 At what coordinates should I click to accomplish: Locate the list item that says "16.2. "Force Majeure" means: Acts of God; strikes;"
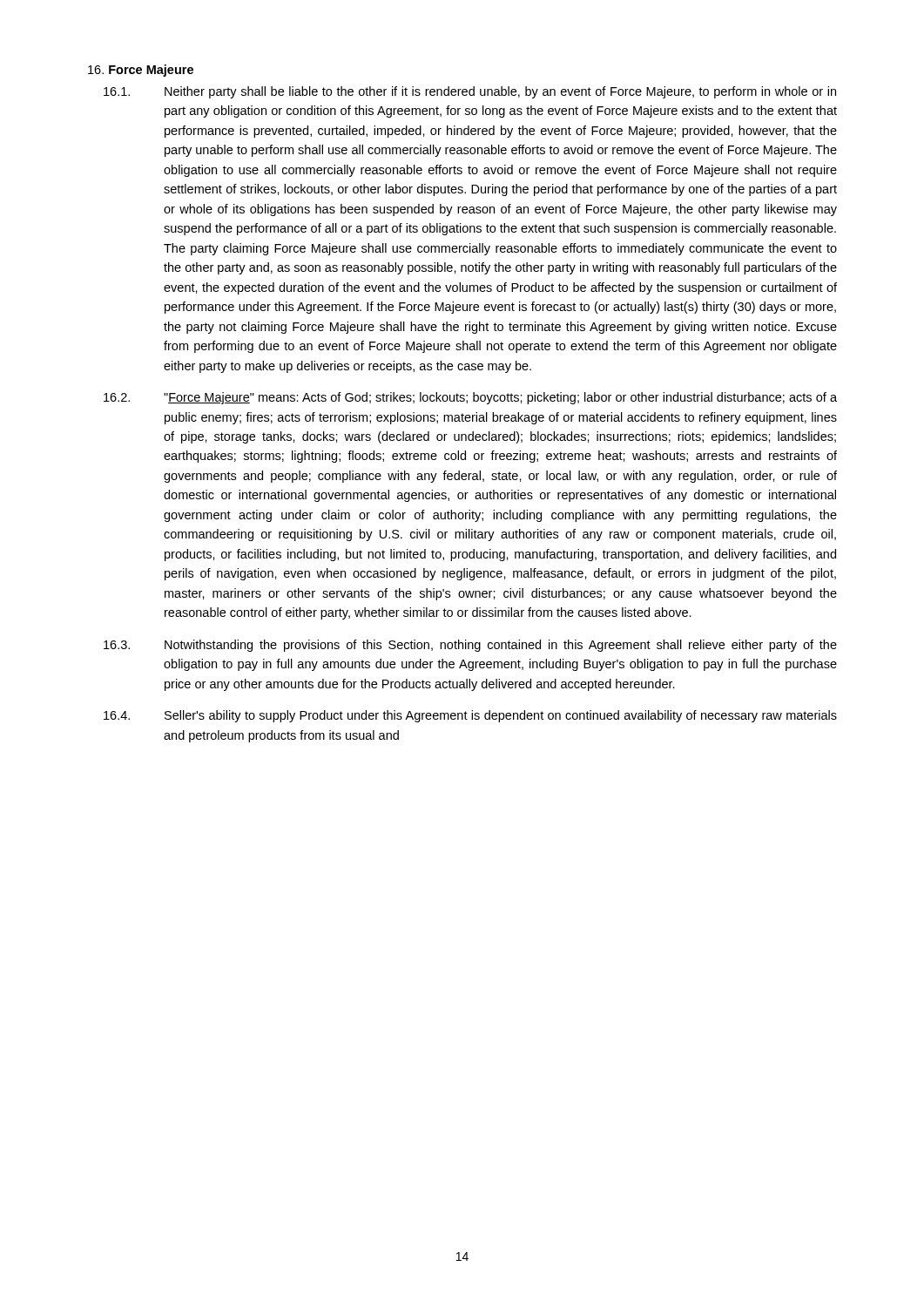(462, 505)
